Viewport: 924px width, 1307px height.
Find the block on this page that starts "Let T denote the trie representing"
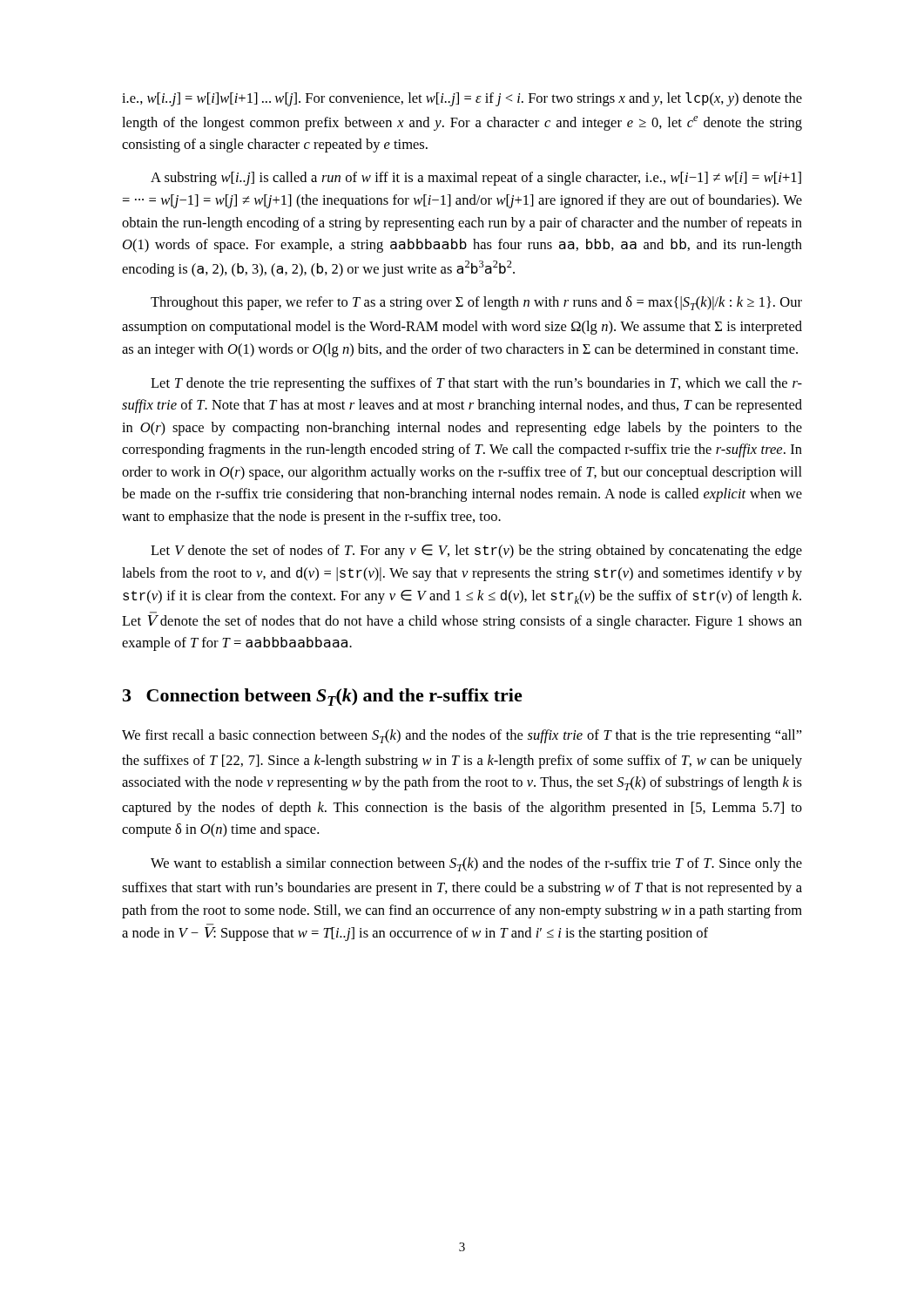click(x=462, y=450)
